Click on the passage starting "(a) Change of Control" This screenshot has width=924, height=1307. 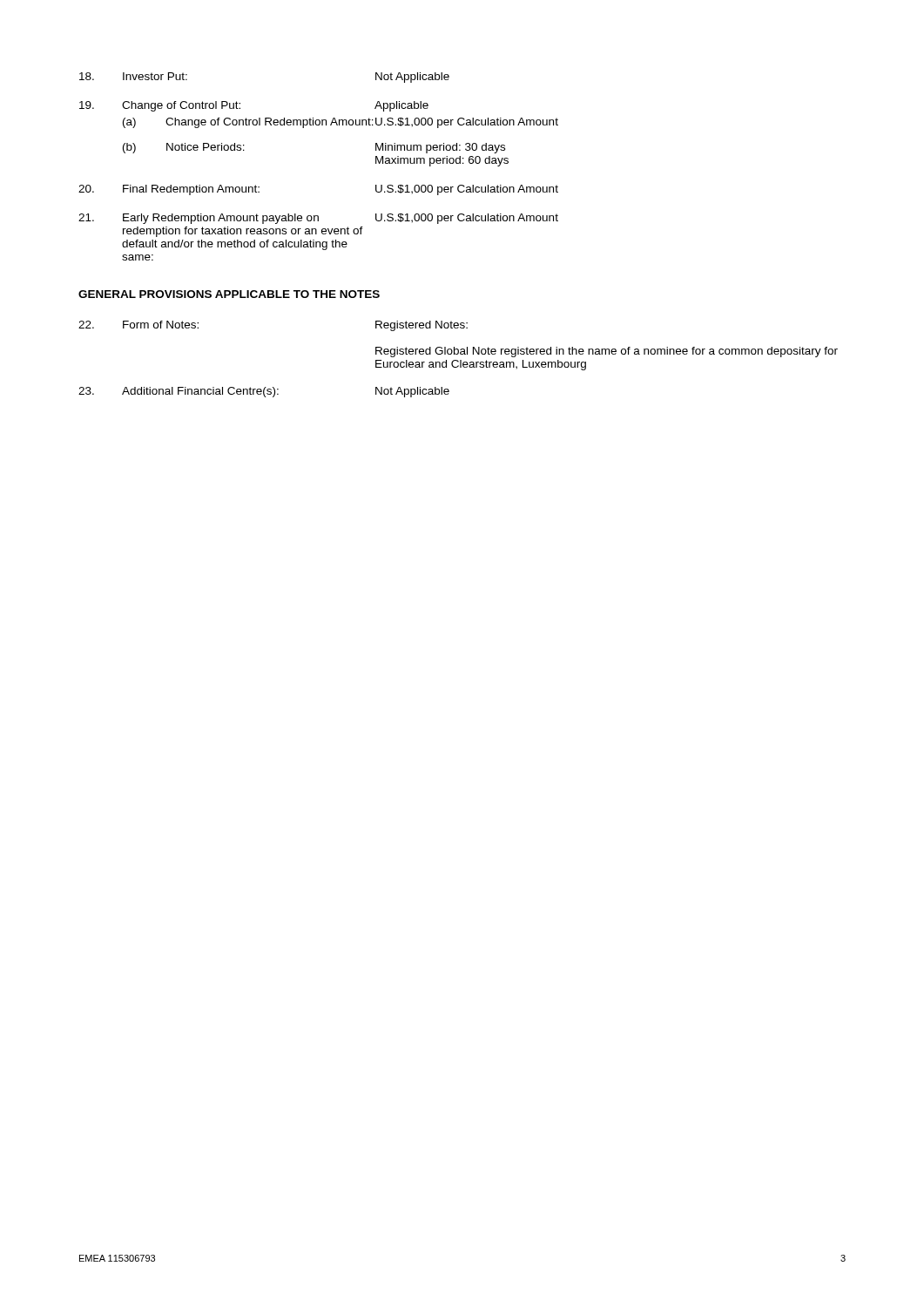484,122
